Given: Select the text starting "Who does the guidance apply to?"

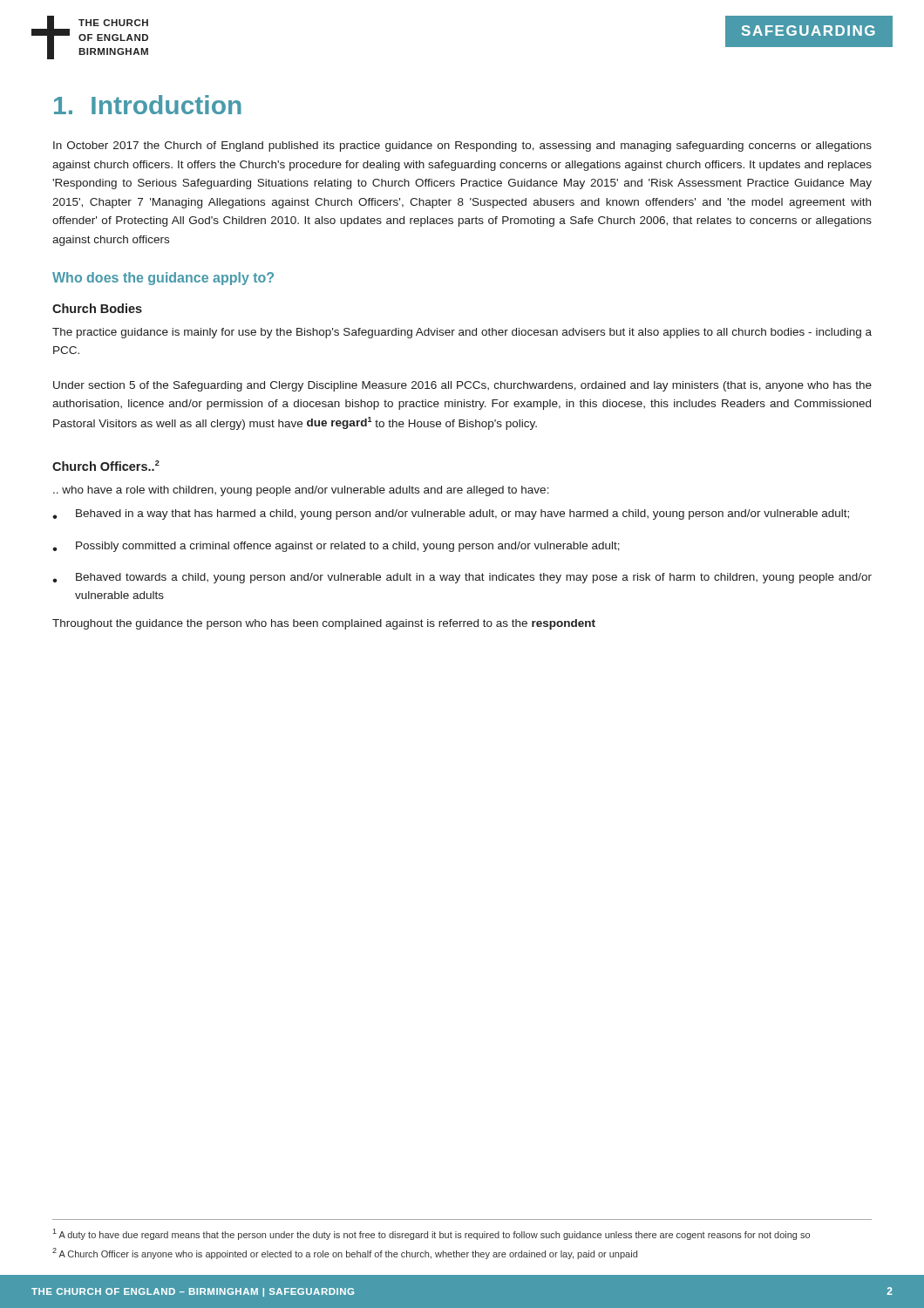Looking at the screenshot, I should [x=164, y=277].
